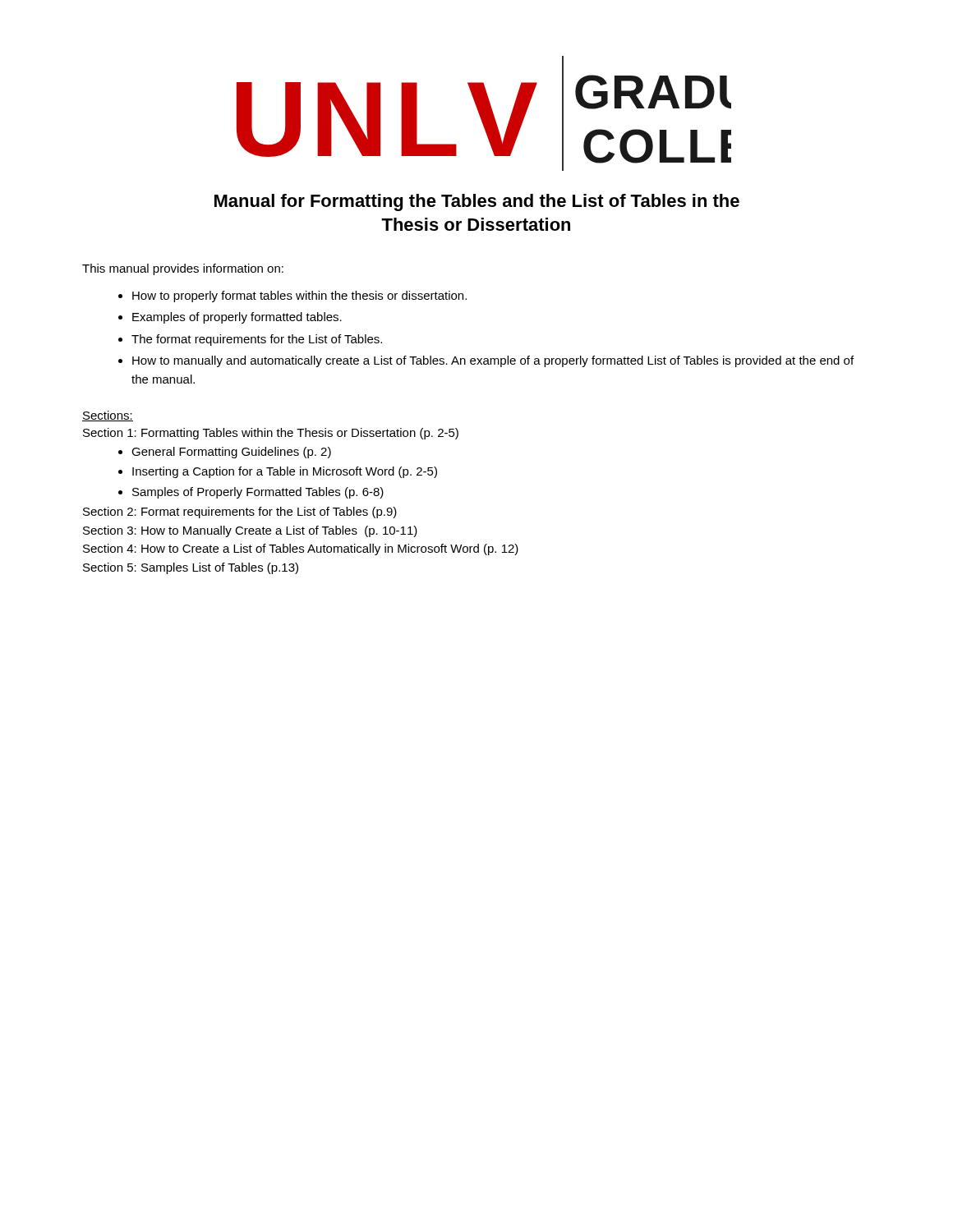Image resolution: width=953 pixels, height=1232 pixels.
Task: Select a section header
Action: click(107, 415)
